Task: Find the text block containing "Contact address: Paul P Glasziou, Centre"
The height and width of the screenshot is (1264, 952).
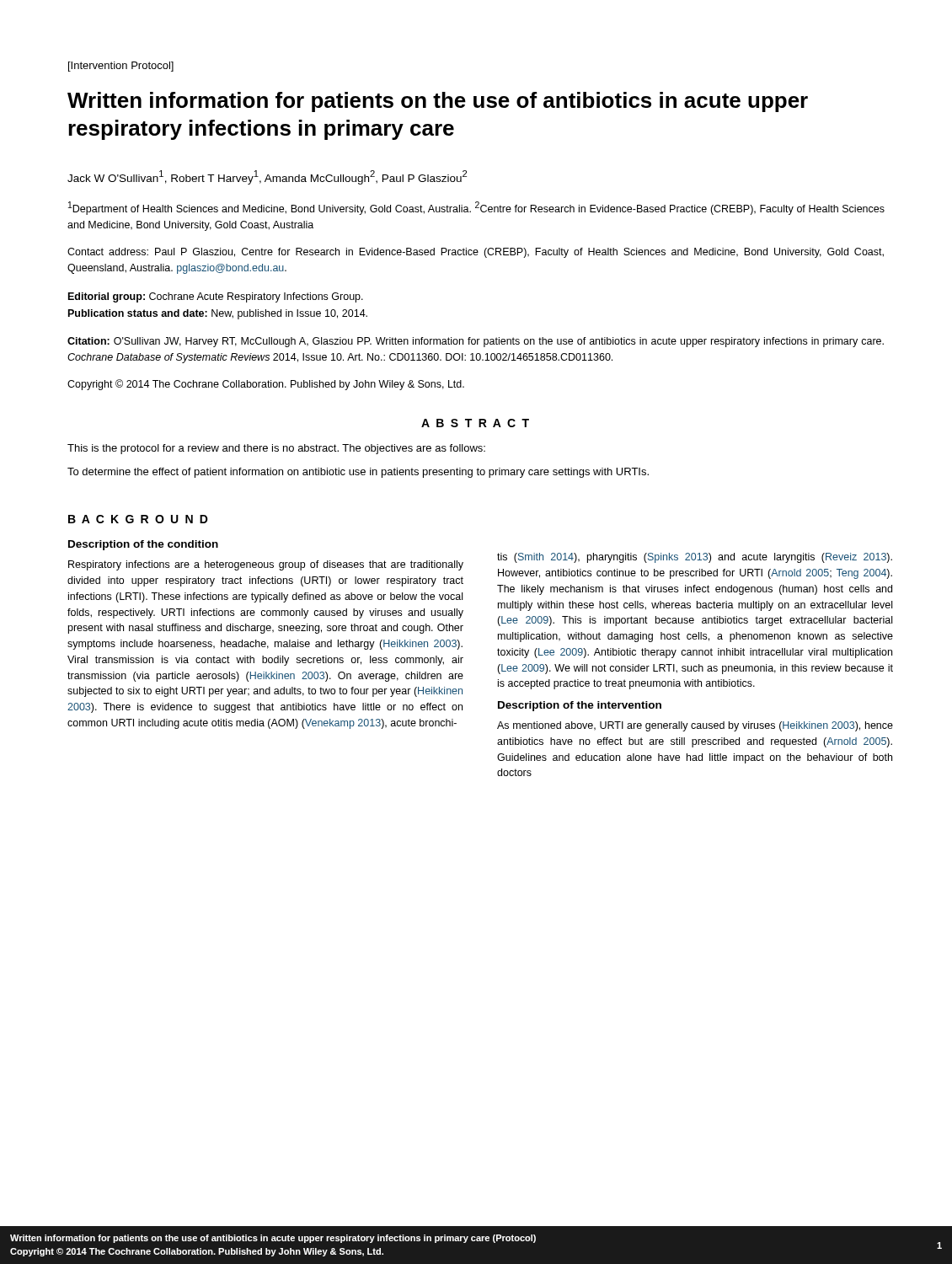Action: point(476,260)
